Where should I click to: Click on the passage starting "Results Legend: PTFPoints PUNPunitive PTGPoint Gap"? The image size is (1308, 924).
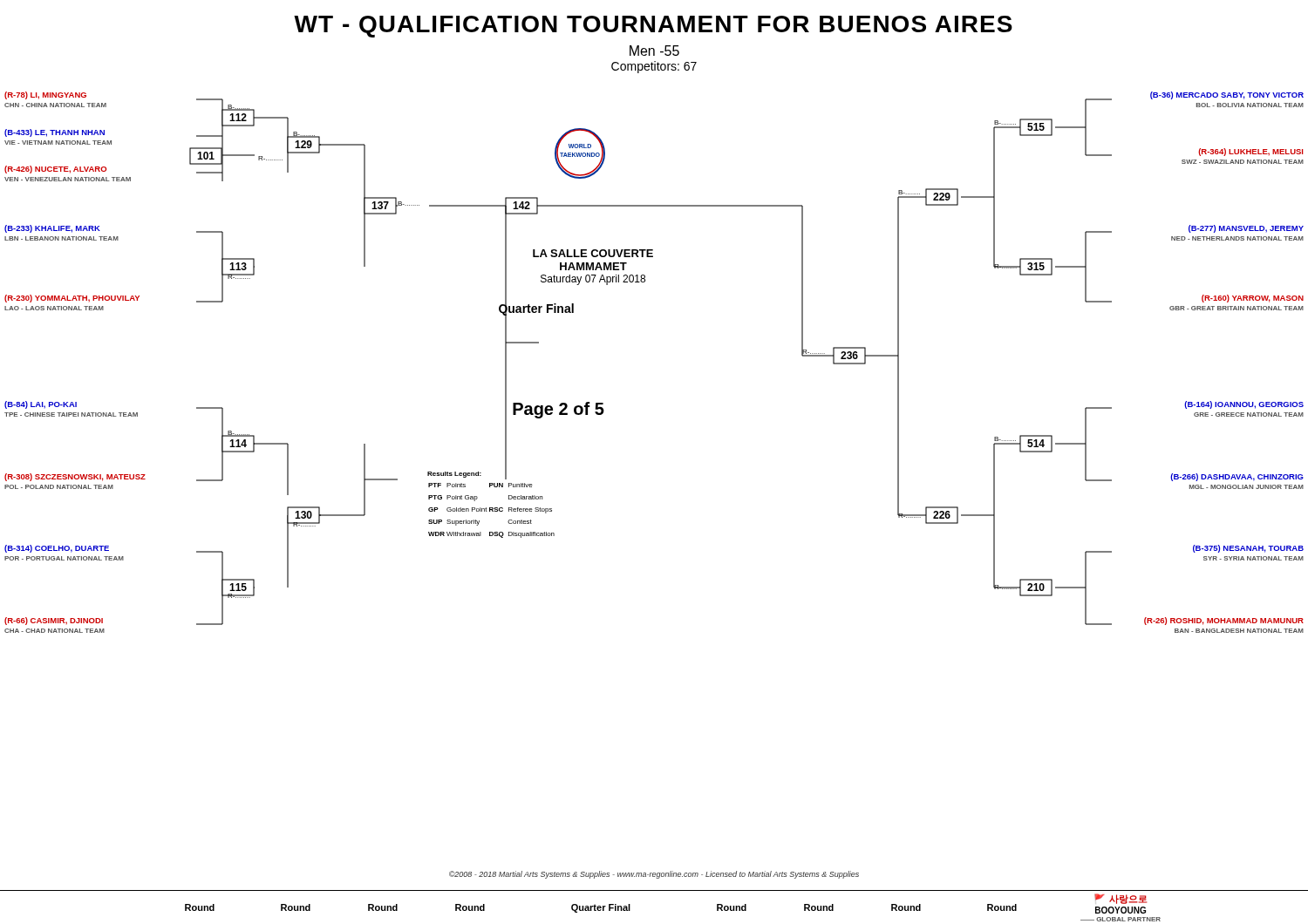pos(491,505)
